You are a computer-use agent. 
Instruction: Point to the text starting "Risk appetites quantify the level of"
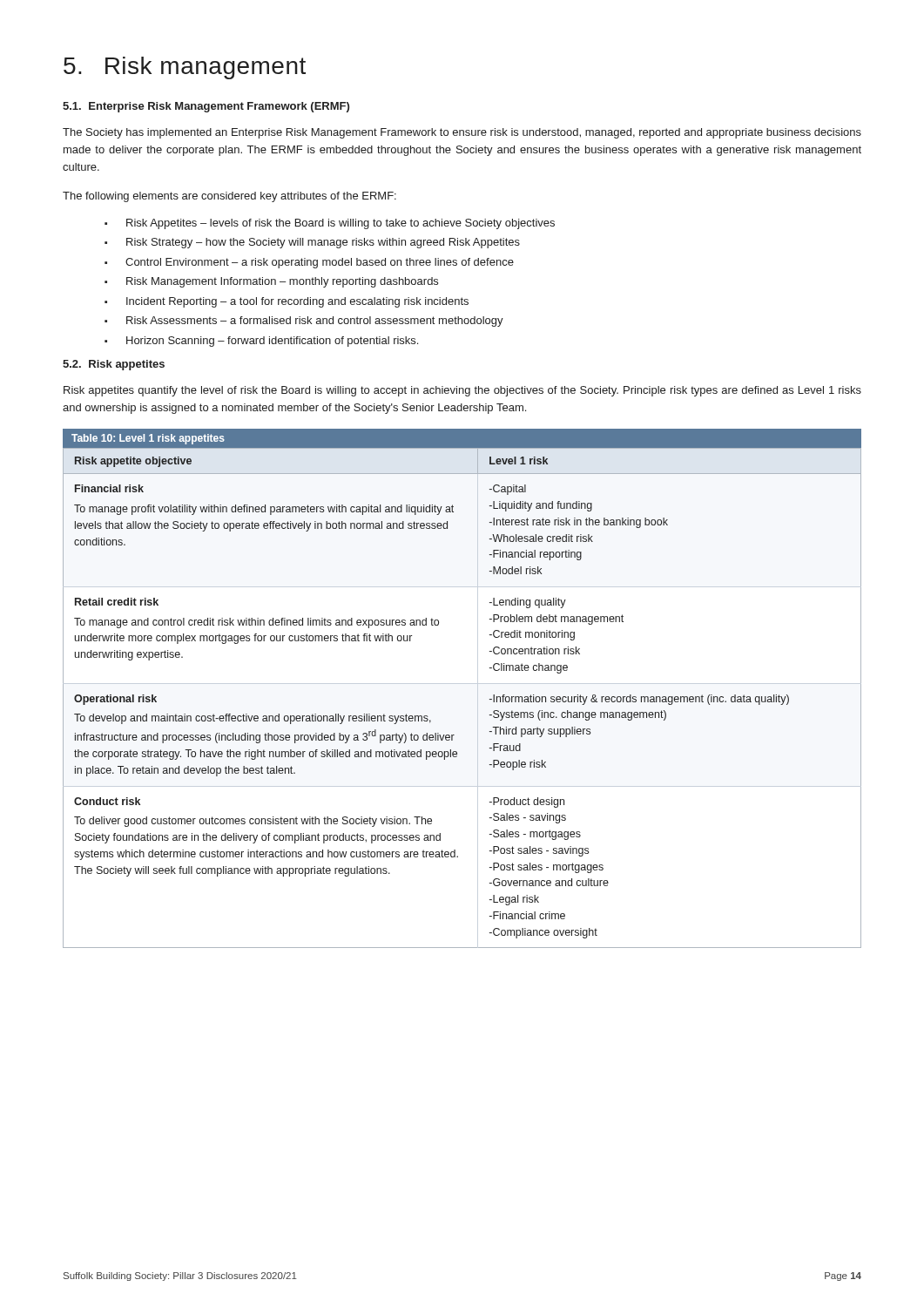462,399
